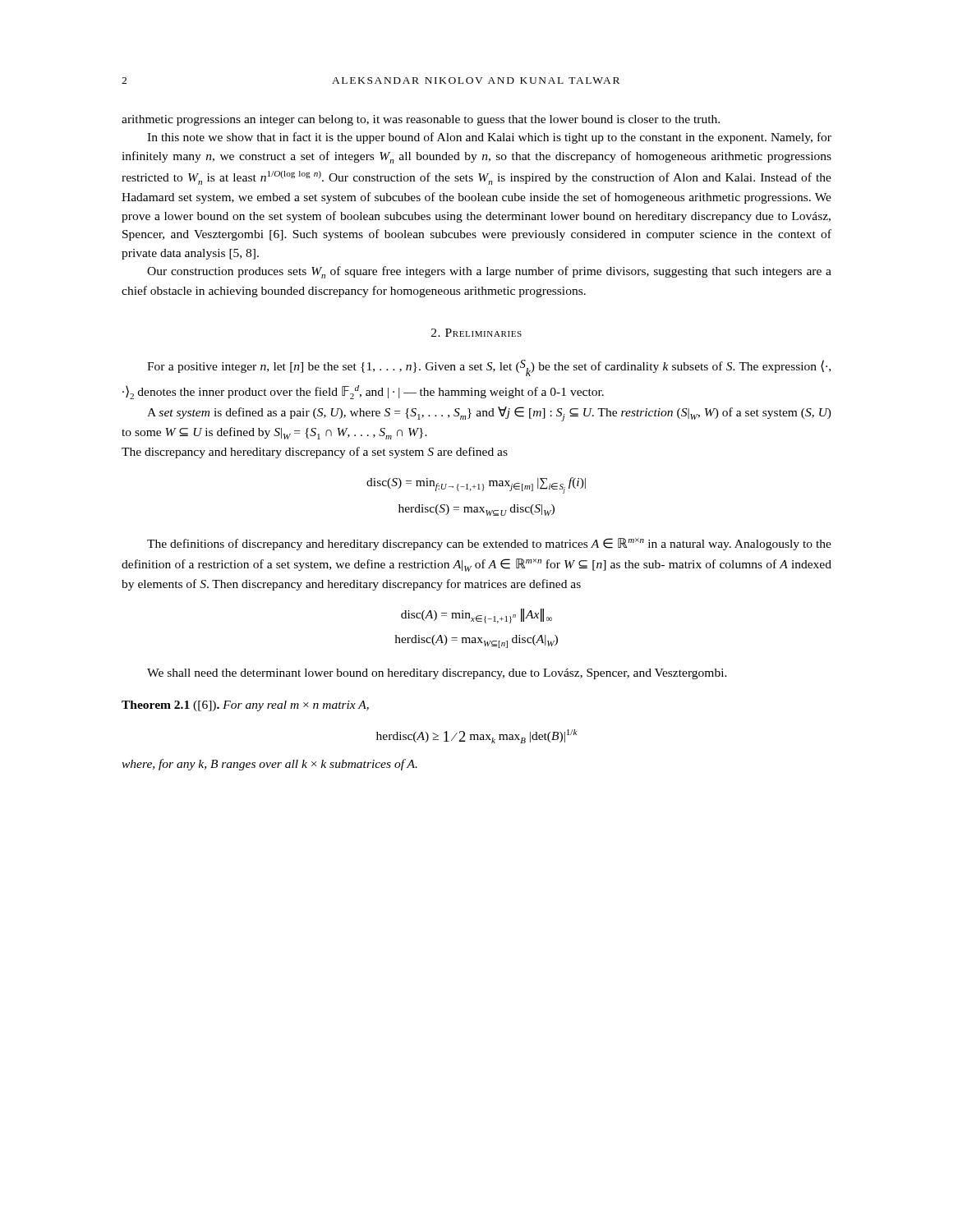Viewport: 953px width, 1232px height.
Task: Click the passage that begins "In this note we show that in"
Action: click(476, 195)
